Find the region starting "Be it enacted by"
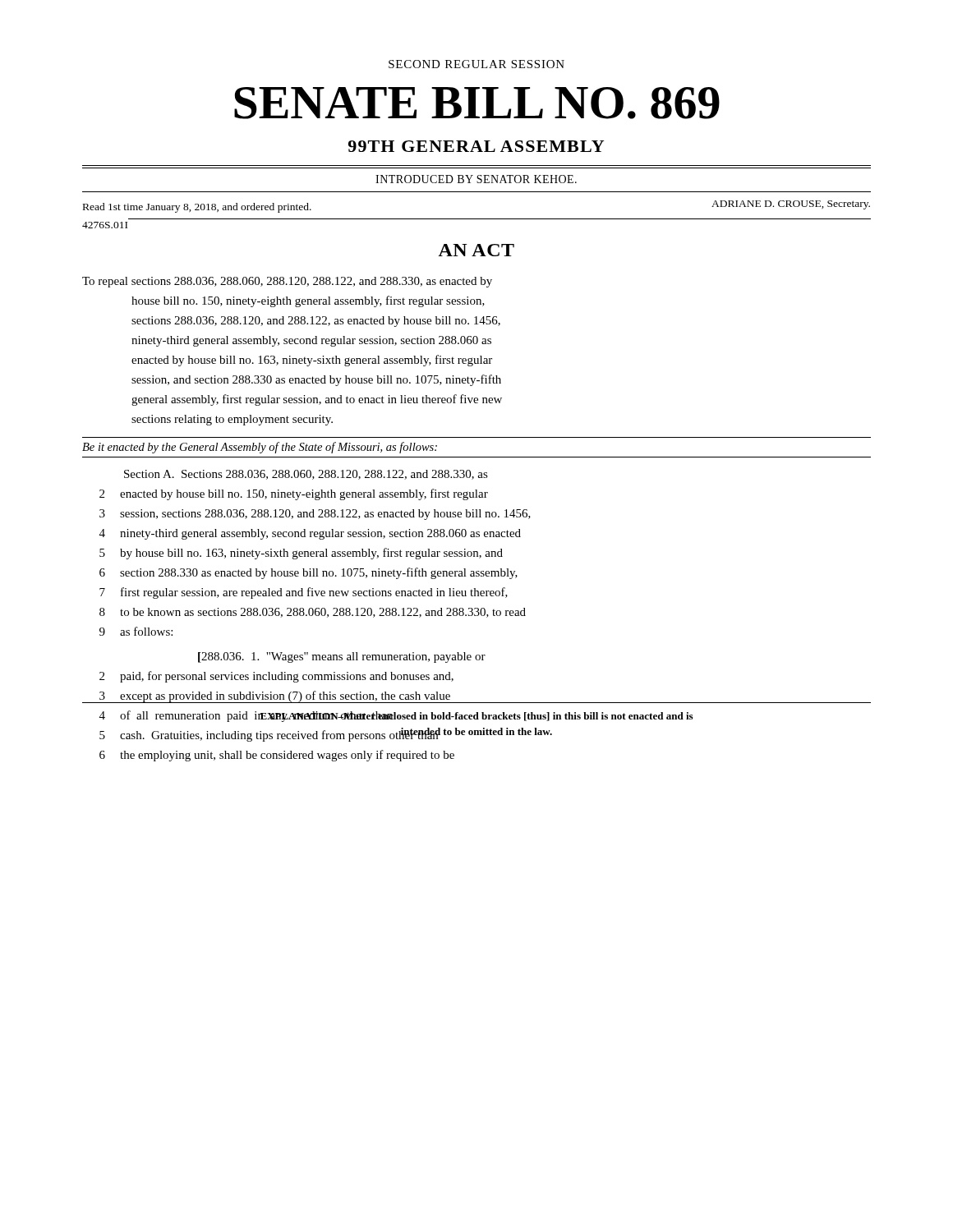The width and height of the screenshot is (953, 1232). pos(260,447)
